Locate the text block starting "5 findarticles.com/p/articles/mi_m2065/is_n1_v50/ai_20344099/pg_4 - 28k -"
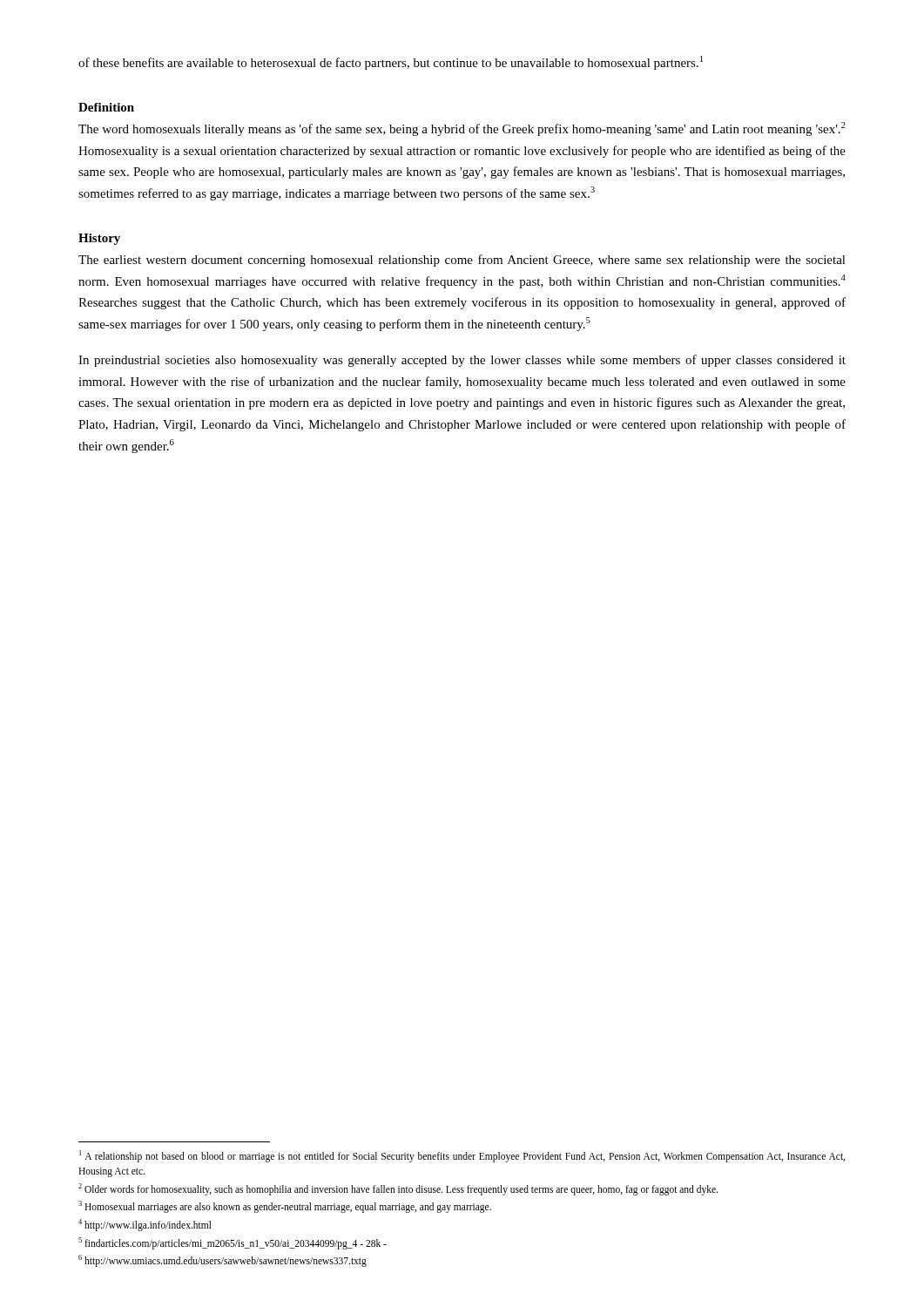The image size is (924, 1307). click(x=232, y=1242)
